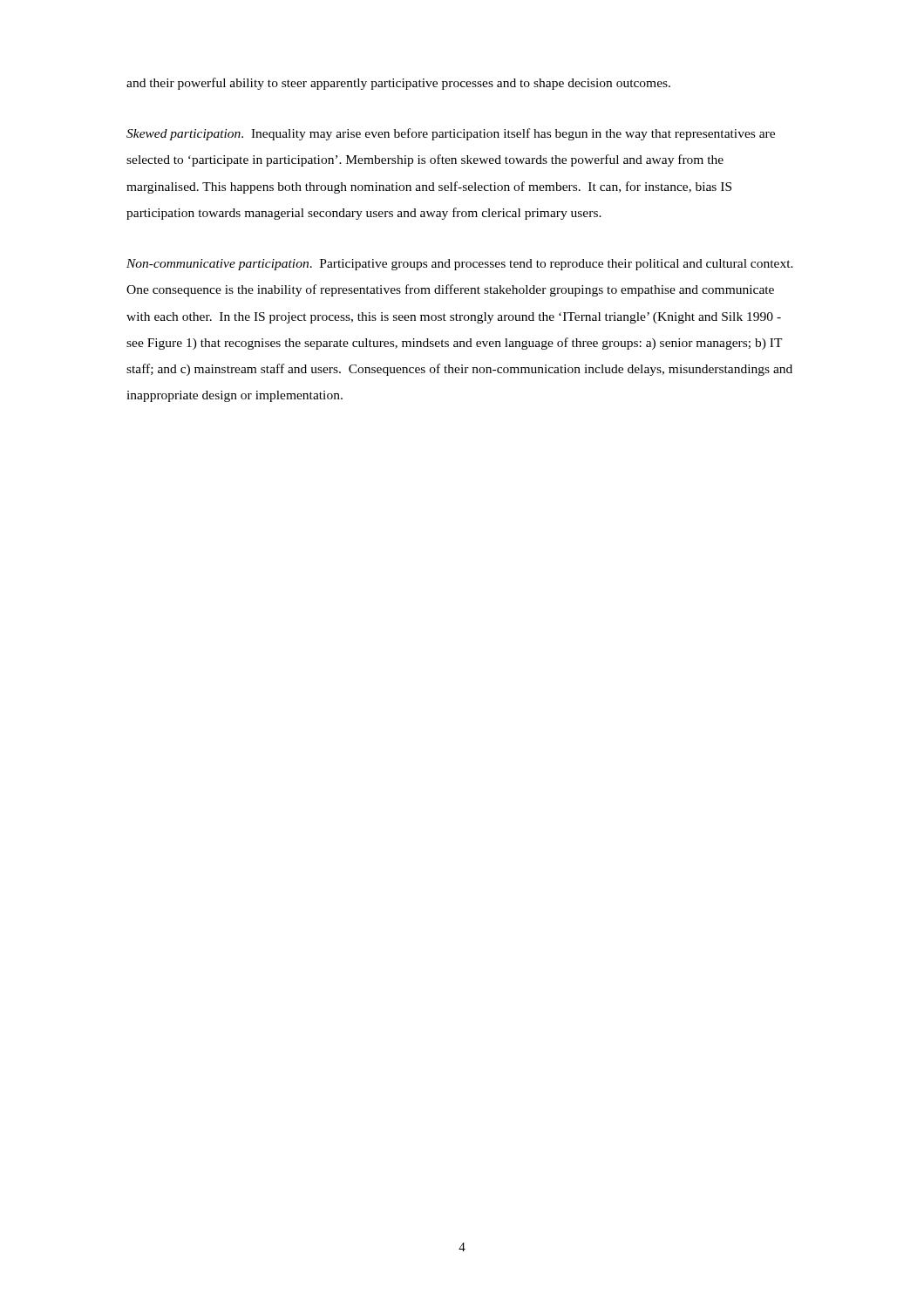The width and height of the screenshot is (924, 1308).
Task: Click the passage that begins "Skewed participation. Inequality may arise"
Action: tap(451, 173)
